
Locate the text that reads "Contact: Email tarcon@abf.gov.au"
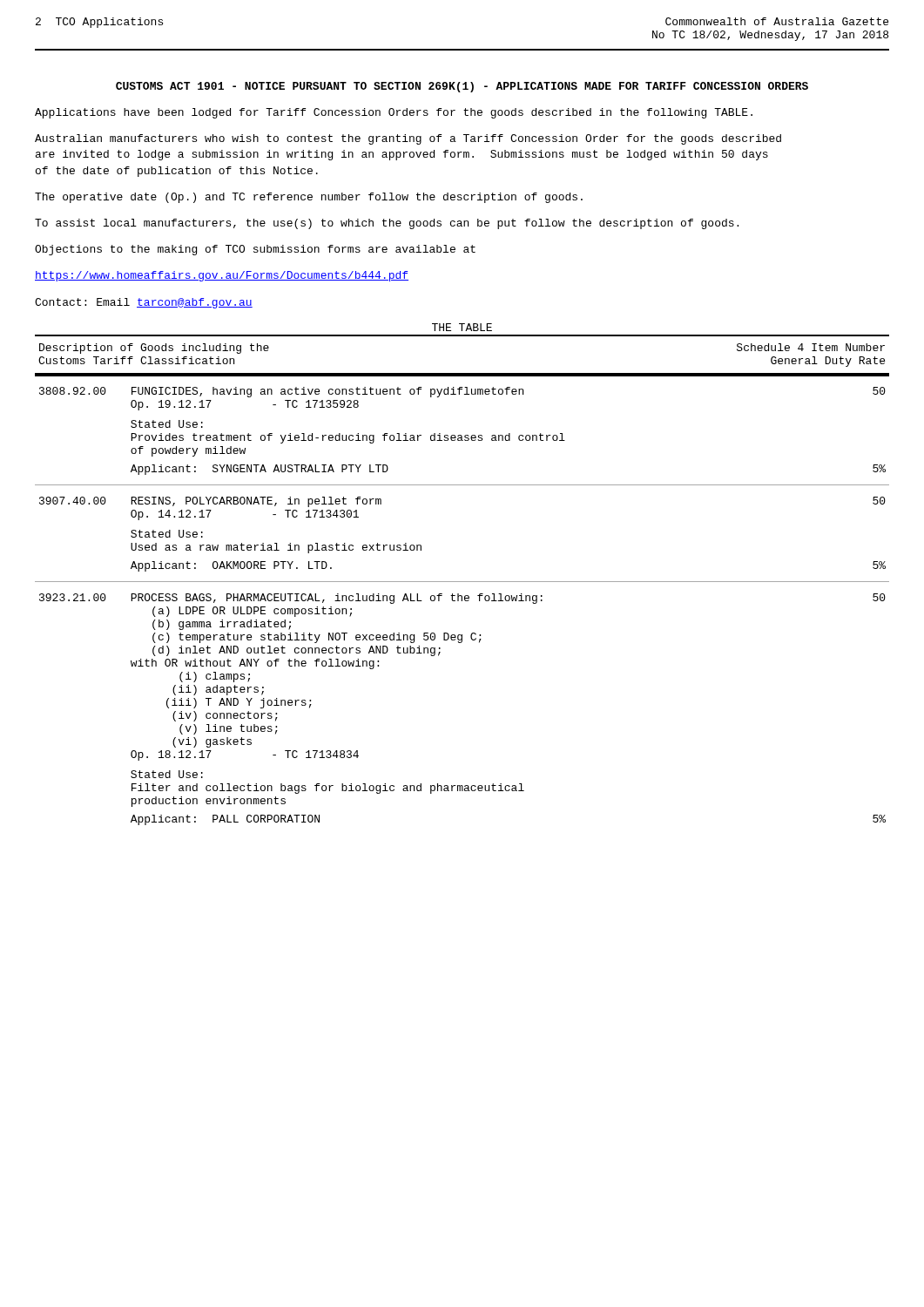(x=144, y=302)
